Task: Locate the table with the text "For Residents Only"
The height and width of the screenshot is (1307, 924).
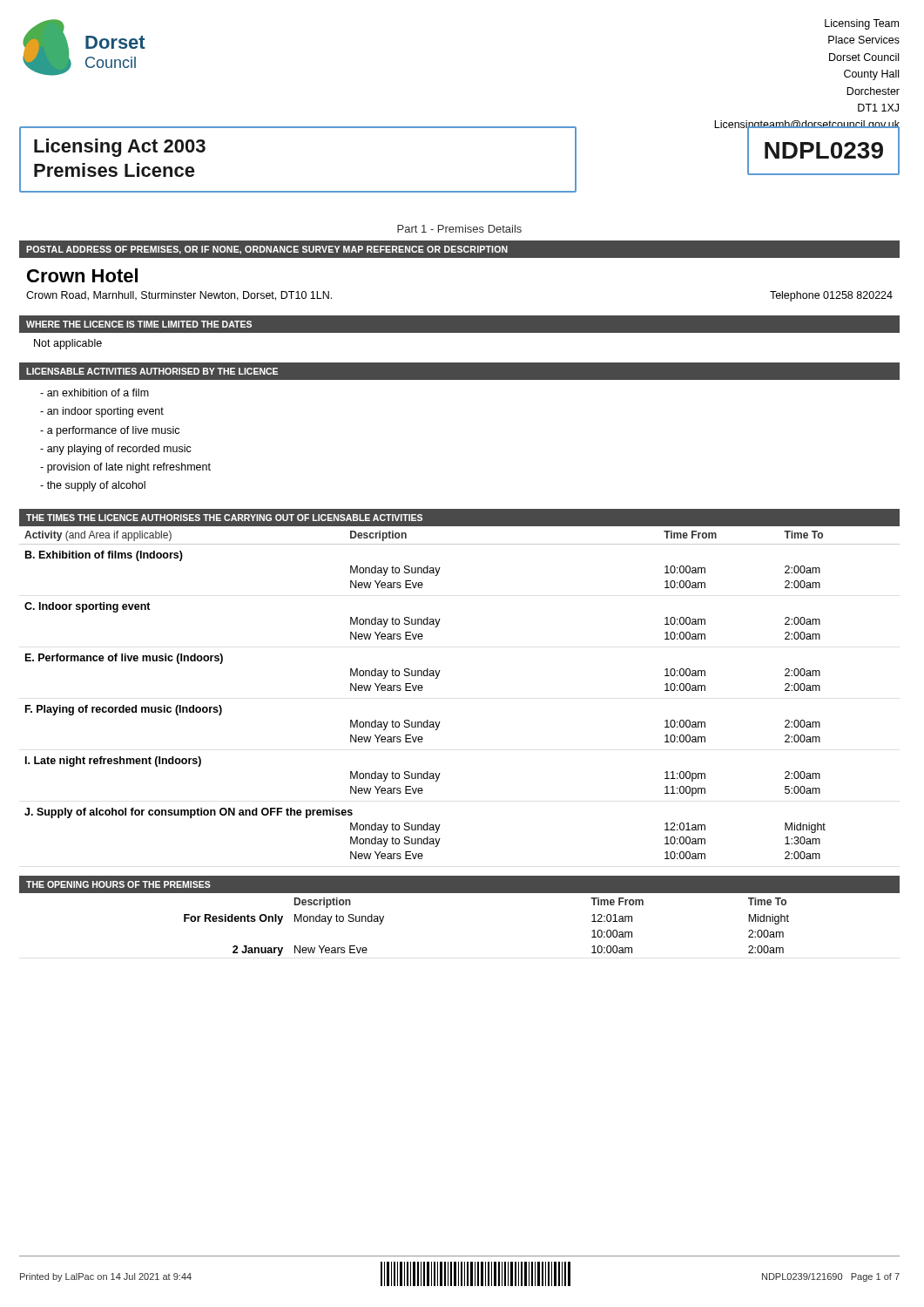Action: (x=459, y=925)
